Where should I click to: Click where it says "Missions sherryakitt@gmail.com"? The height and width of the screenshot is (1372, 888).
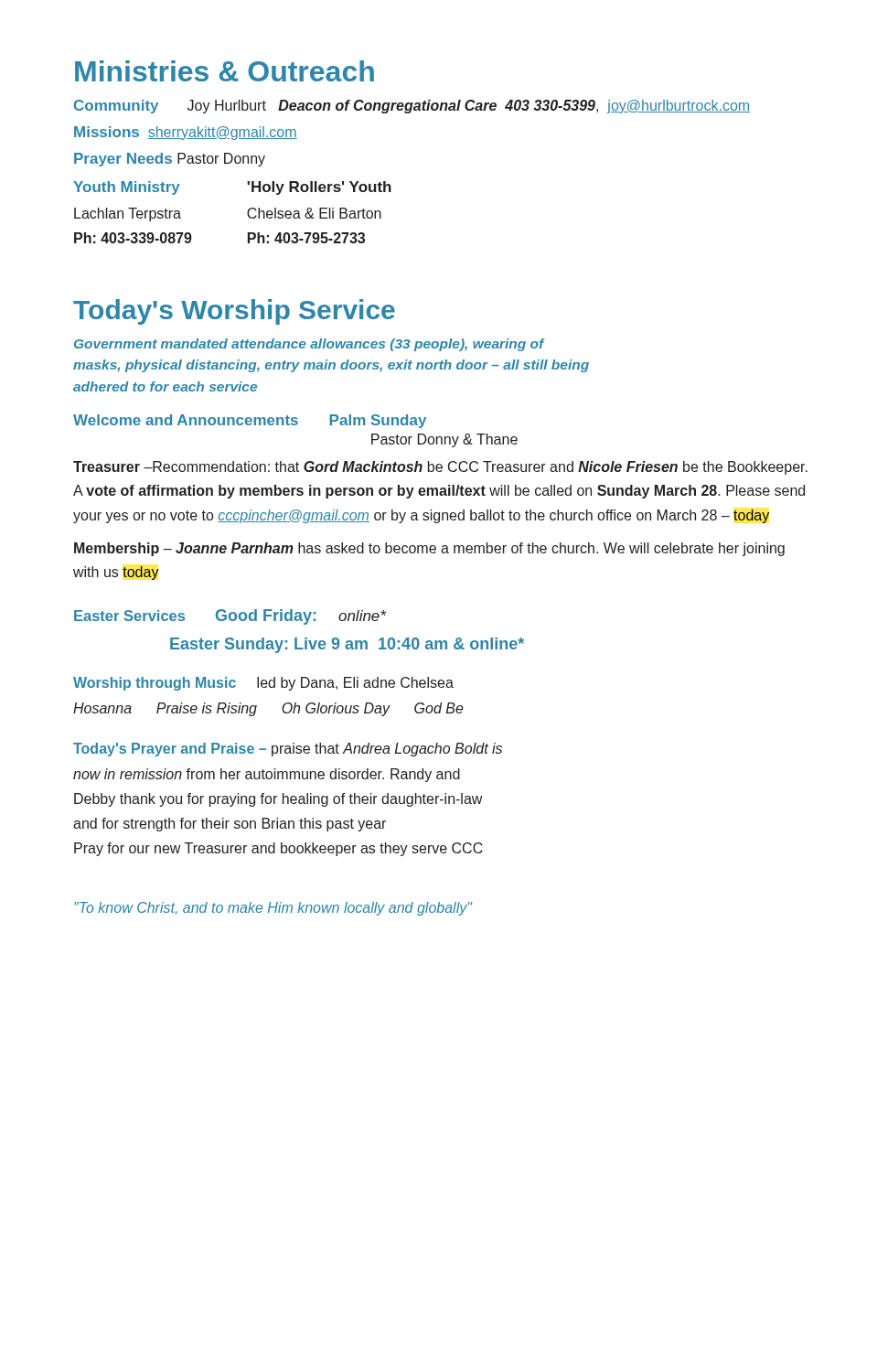point(185,132)
